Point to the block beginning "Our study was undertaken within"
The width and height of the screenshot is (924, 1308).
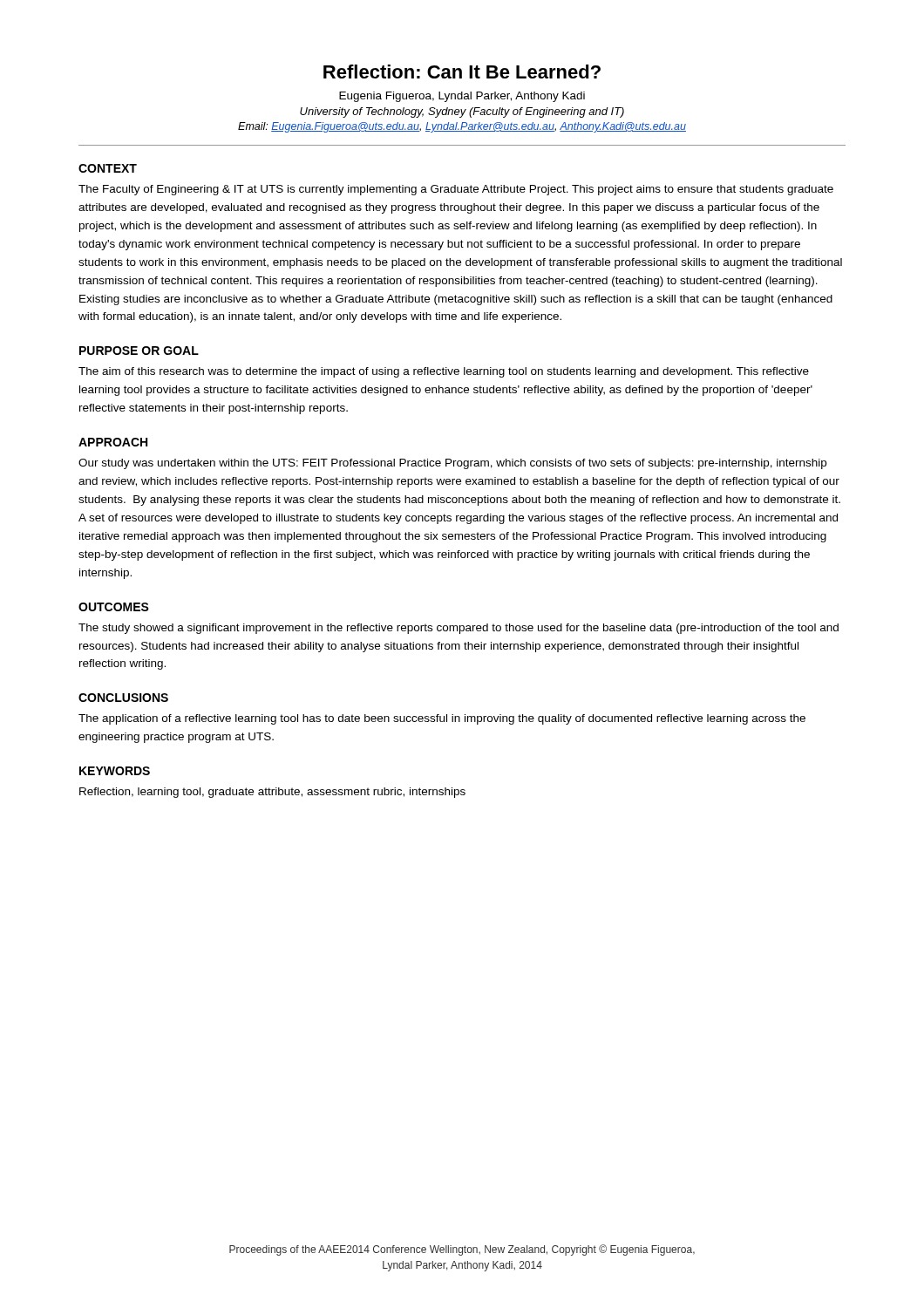pos(460,517)
